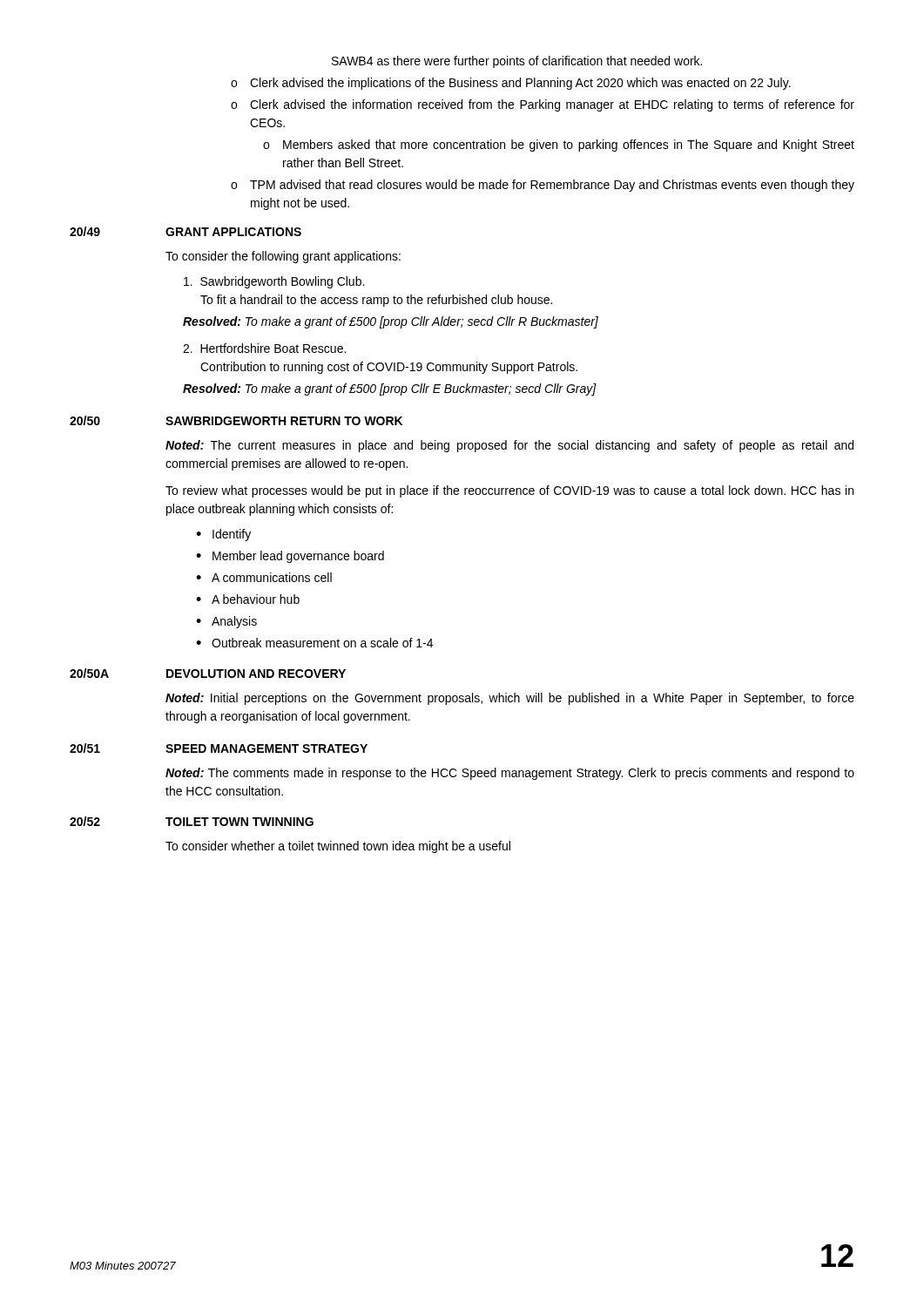924x1307 pixels.
Task: Locate the block starting "20/50A DEVOLUTION AND RECOVERY"
Action: tap(208, 674)
